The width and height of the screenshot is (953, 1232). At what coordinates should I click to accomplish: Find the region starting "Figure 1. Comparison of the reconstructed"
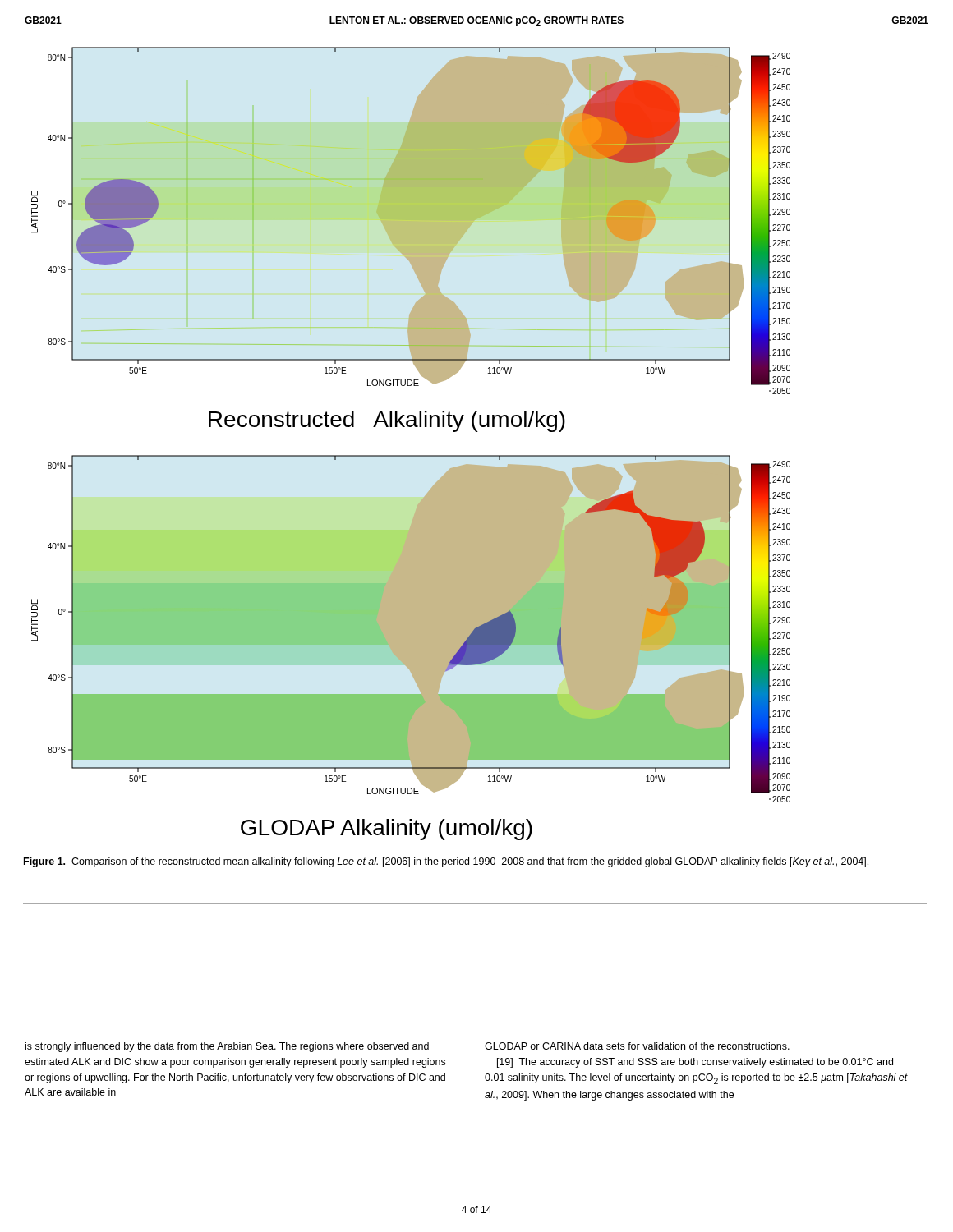click(446, 862)
